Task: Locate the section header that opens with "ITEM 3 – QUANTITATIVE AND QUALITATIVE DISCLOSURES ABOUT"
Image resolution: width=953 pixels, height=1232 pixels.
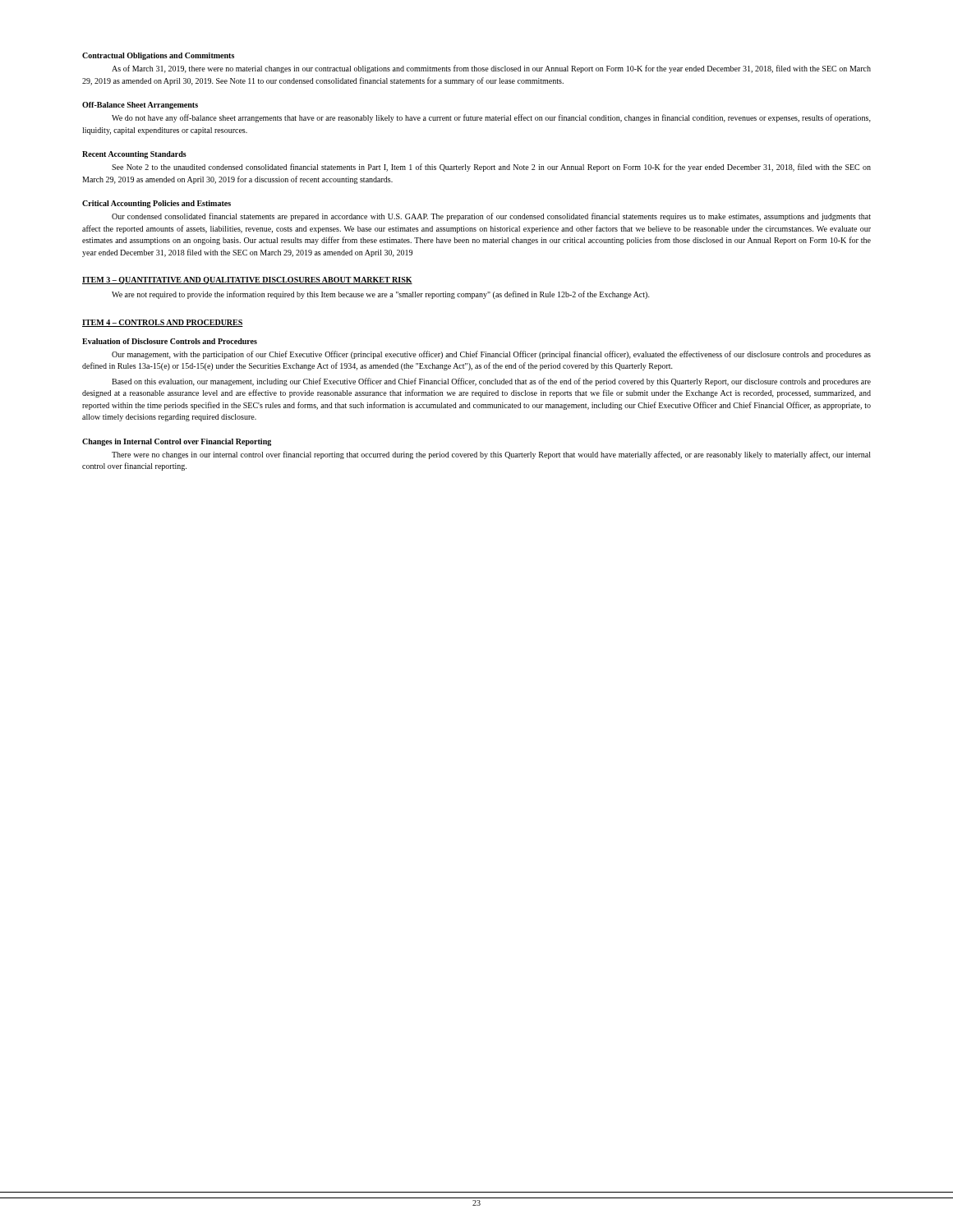Action: point(247,280)
